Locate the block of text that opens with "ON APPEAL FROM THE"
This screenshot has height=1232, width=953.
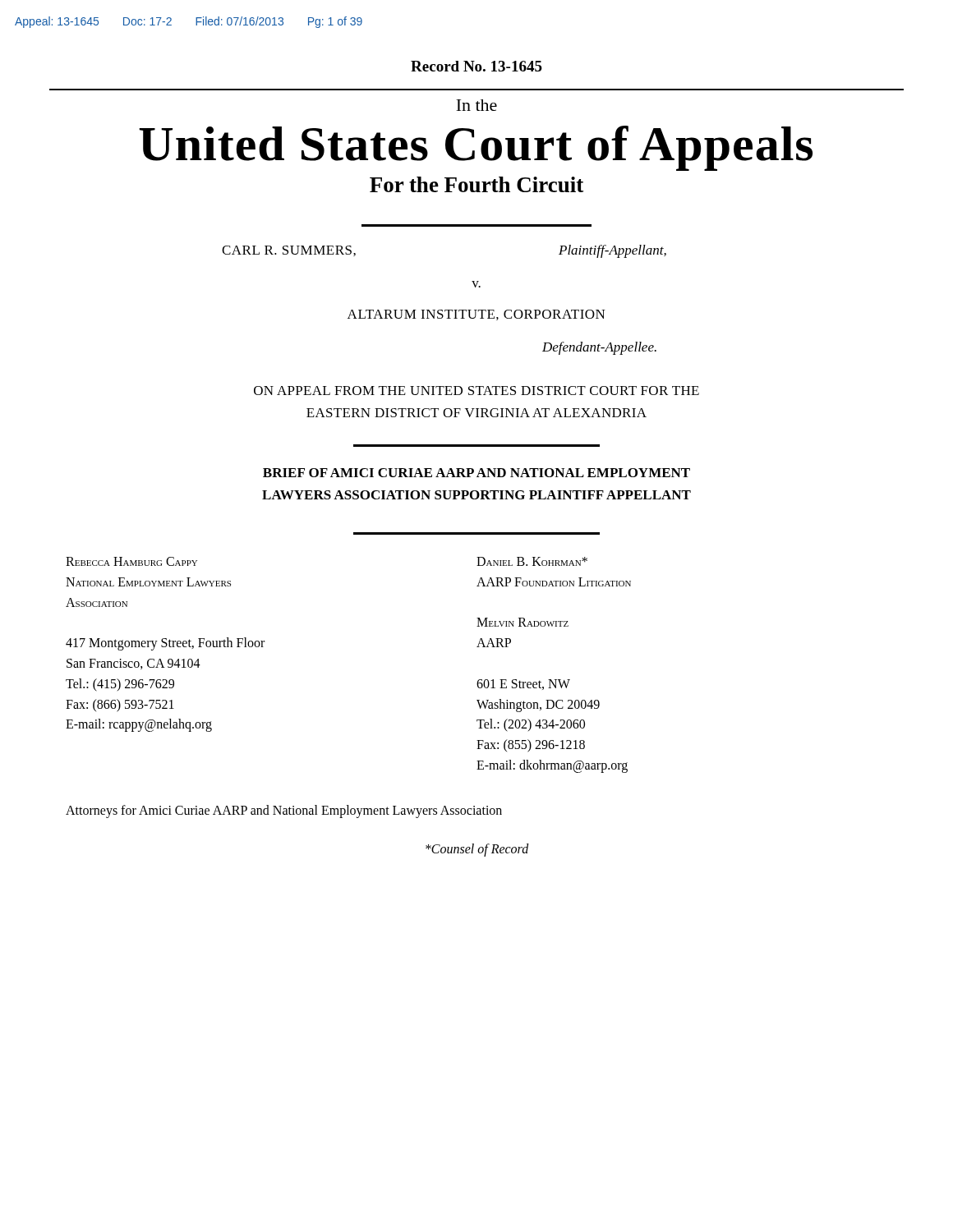[476, 402]
